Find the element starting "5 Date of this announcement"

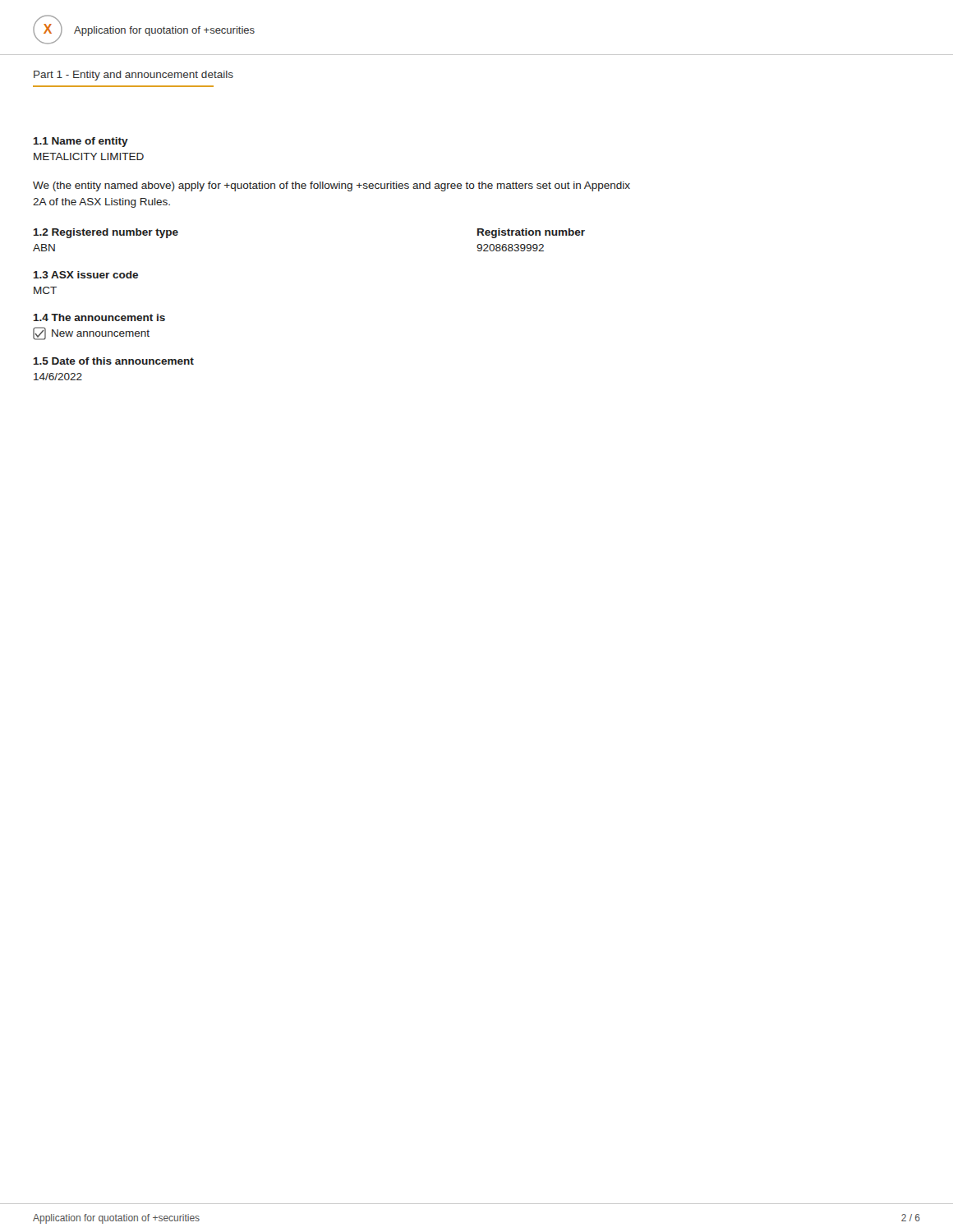(113, 361)
